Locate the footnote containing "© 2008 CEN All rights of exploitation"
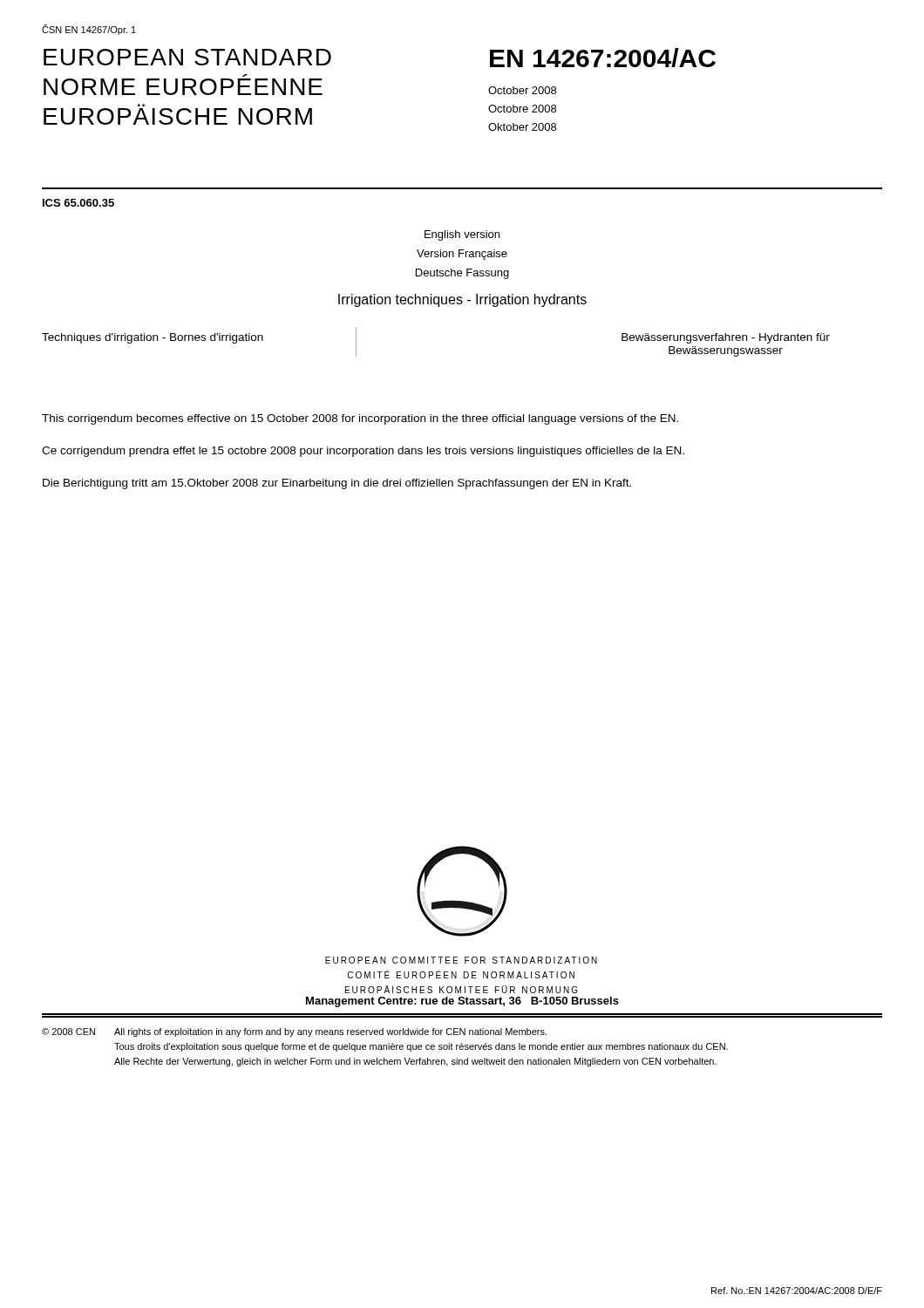This screenshot has height=1308, width=924. coord(457,1047)
